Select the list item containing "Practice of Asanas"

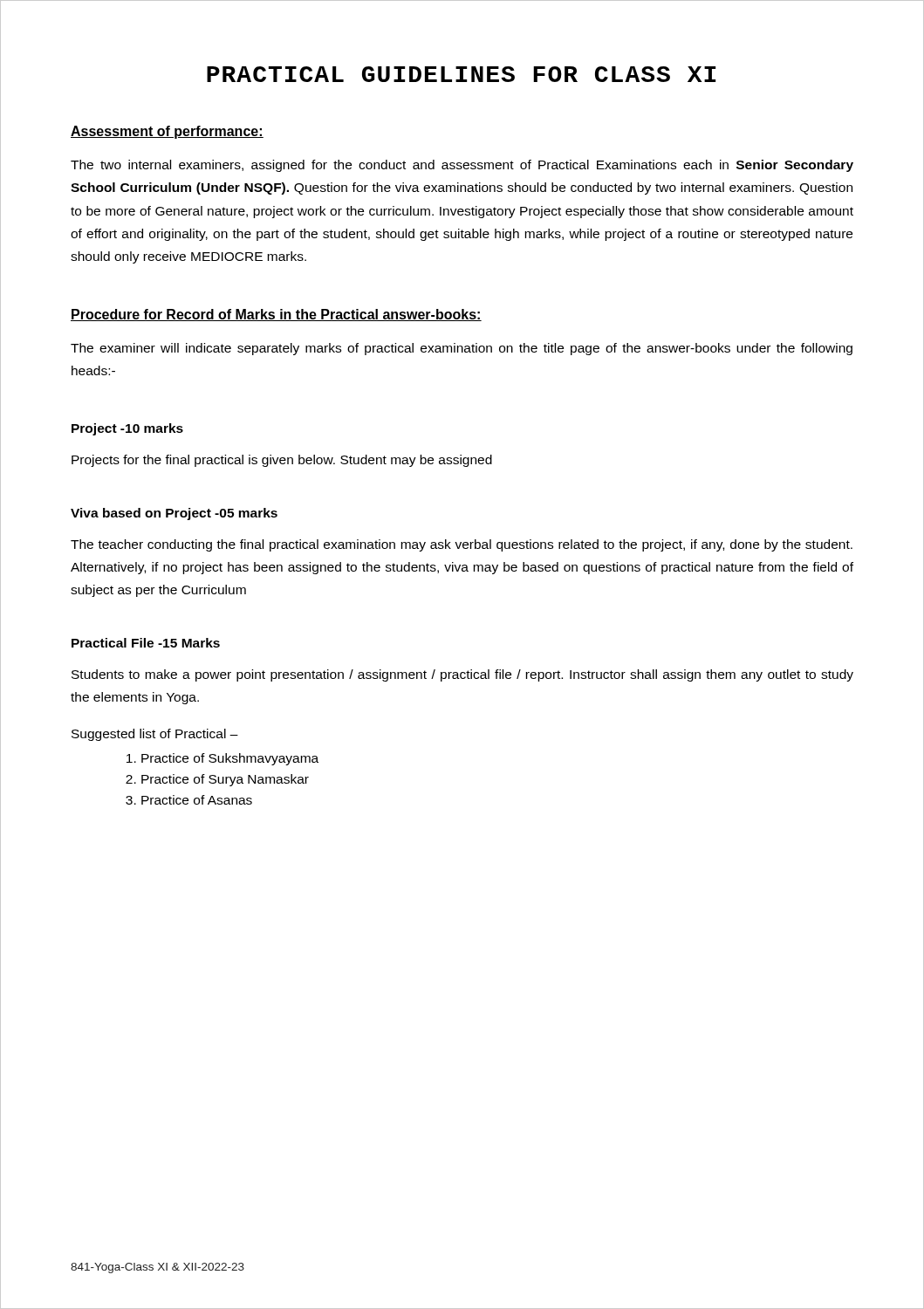[196, 800]
